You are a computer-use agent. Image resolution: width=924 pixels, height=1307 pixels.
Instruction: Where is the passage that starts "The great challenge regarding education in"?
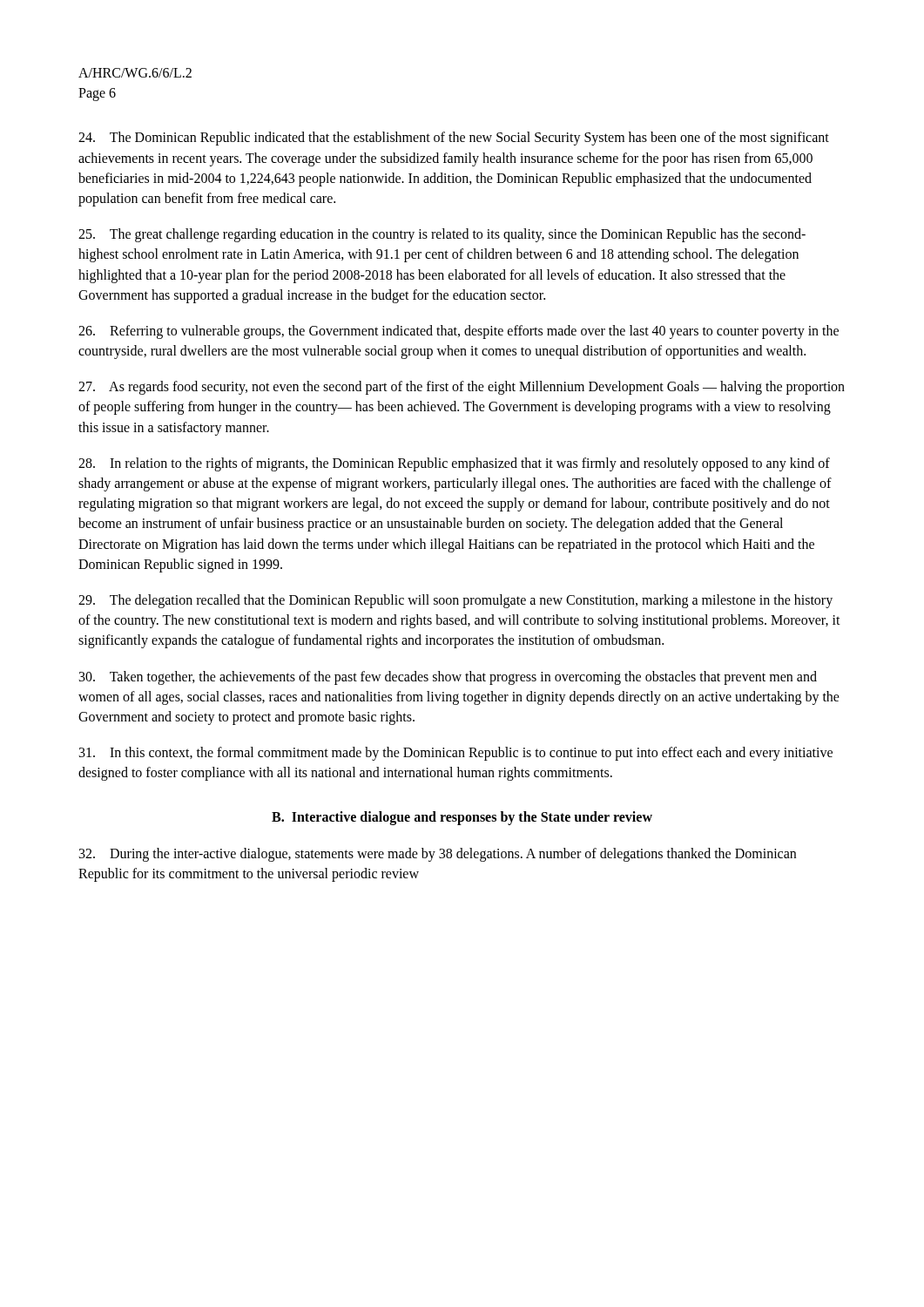pos(442,264)
